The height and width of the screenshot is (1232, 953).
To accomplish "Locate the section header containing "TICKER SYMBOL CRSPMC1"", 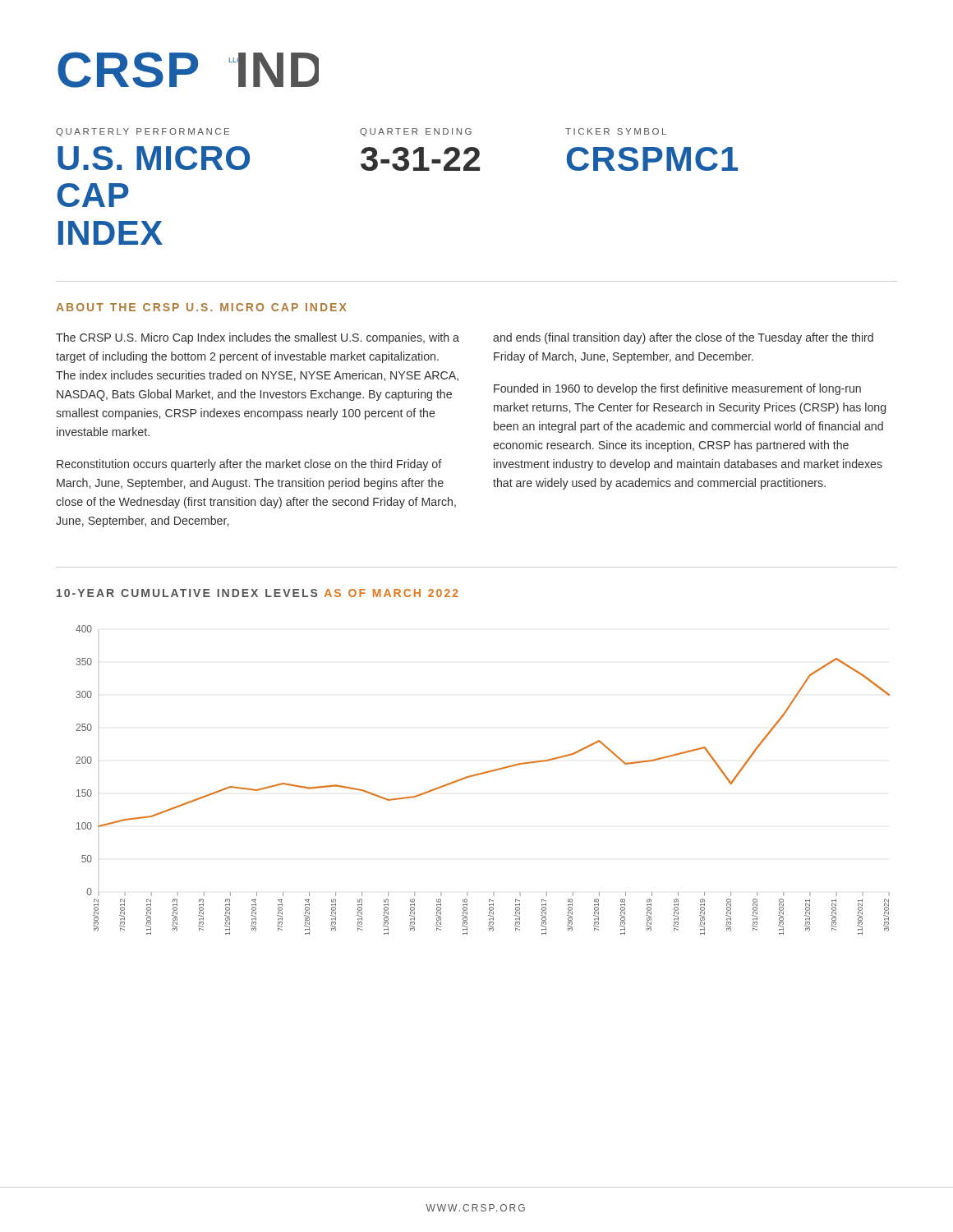I will 731,153.
